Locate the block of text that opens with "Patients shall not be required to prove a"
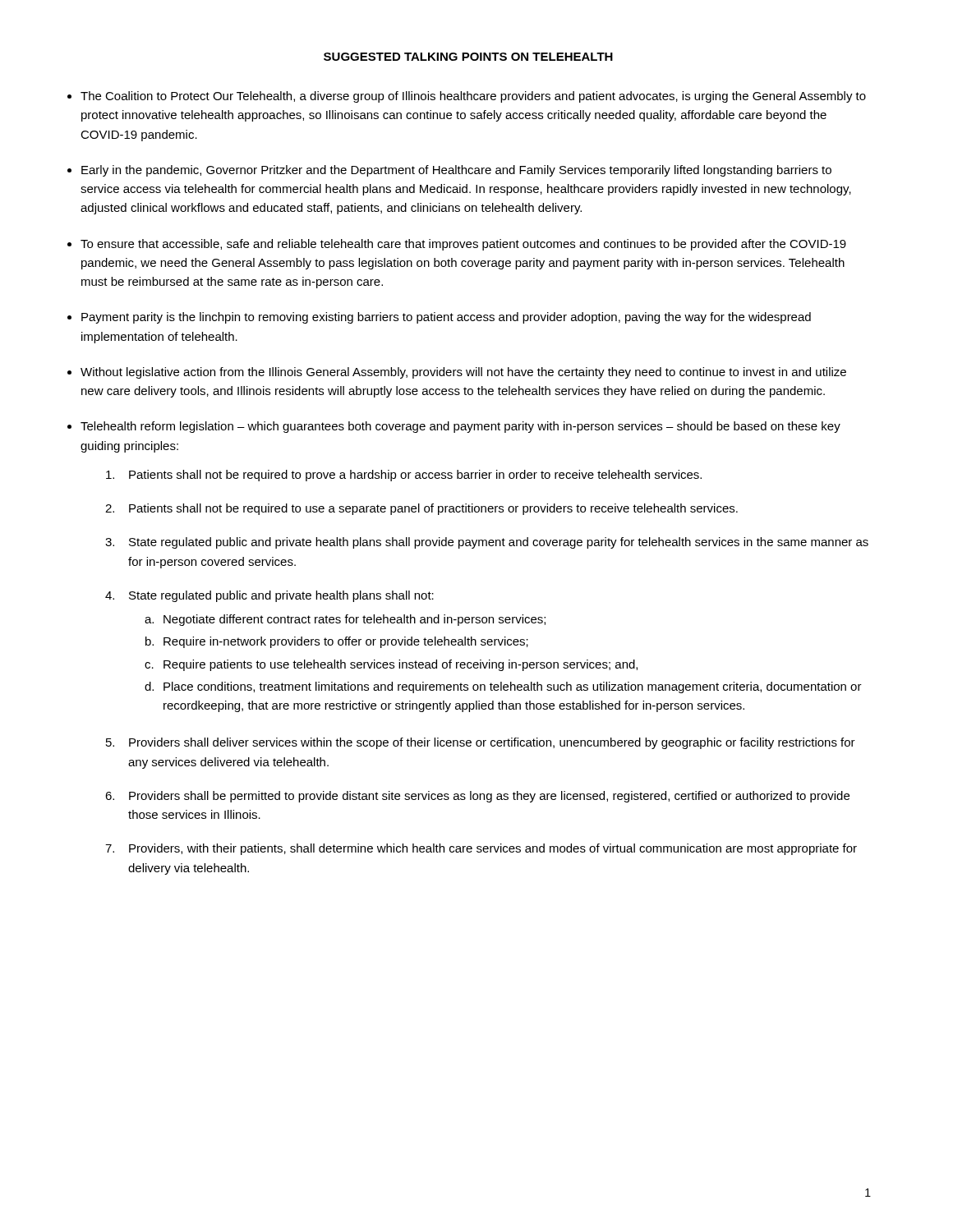The image size is (953, 1232). (x=488, y=474)
